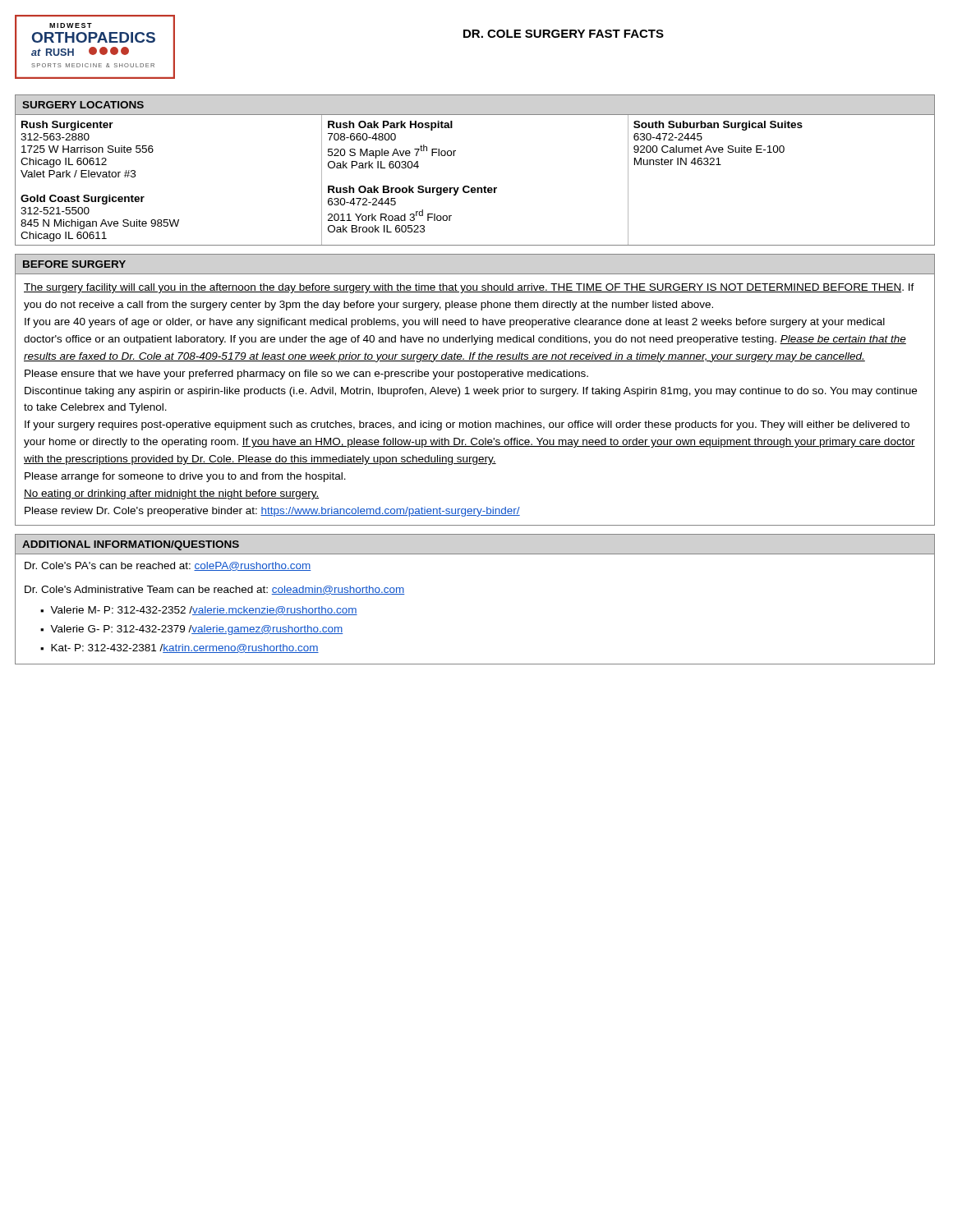953x1232 pixels.
Task: Click on the text block with the text "Dr. Cole's PA's can be reached at:"
Action: [x=167, y=565]
